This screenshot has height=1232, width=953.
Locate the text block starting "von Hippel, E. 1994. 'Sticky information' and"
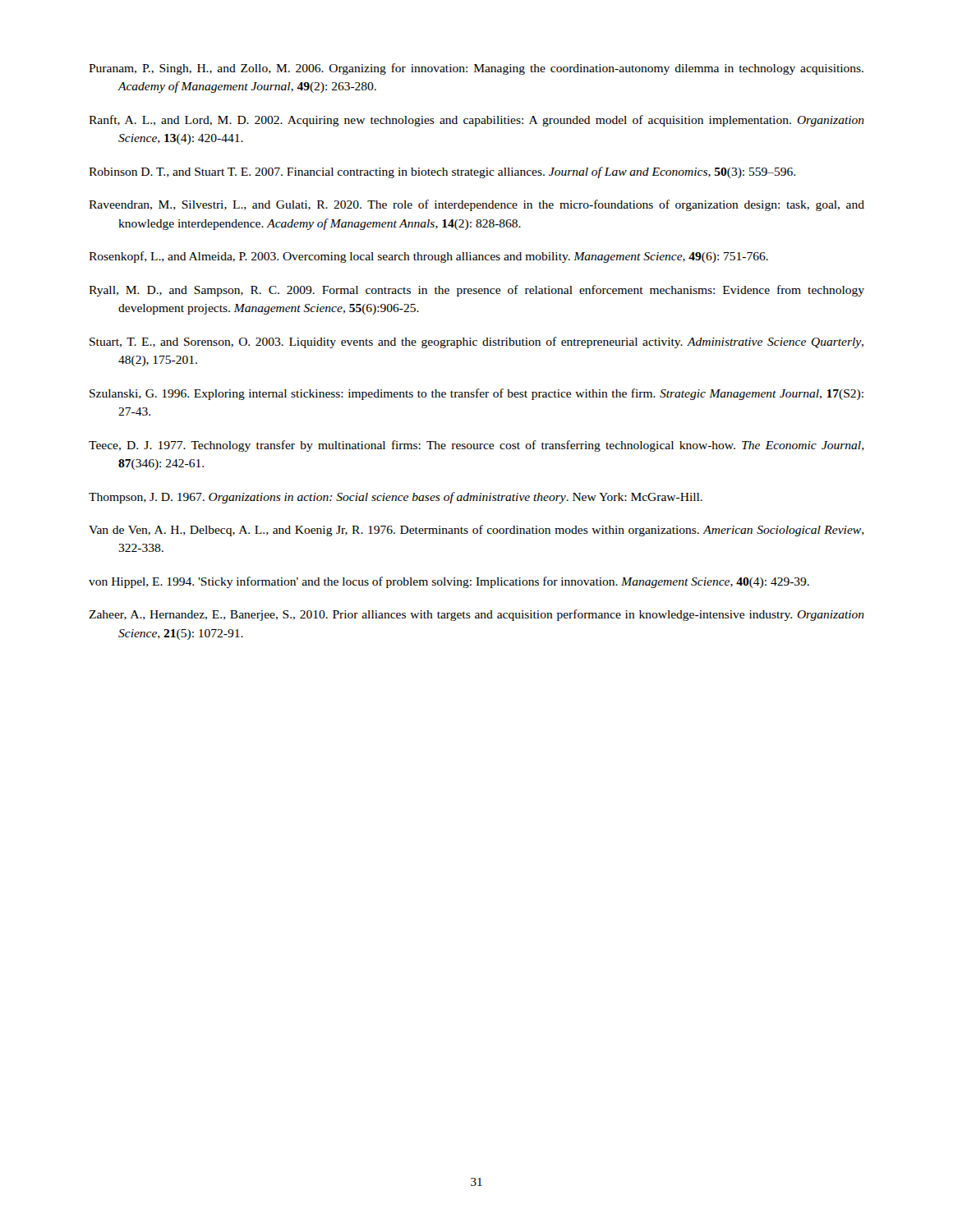449,581
